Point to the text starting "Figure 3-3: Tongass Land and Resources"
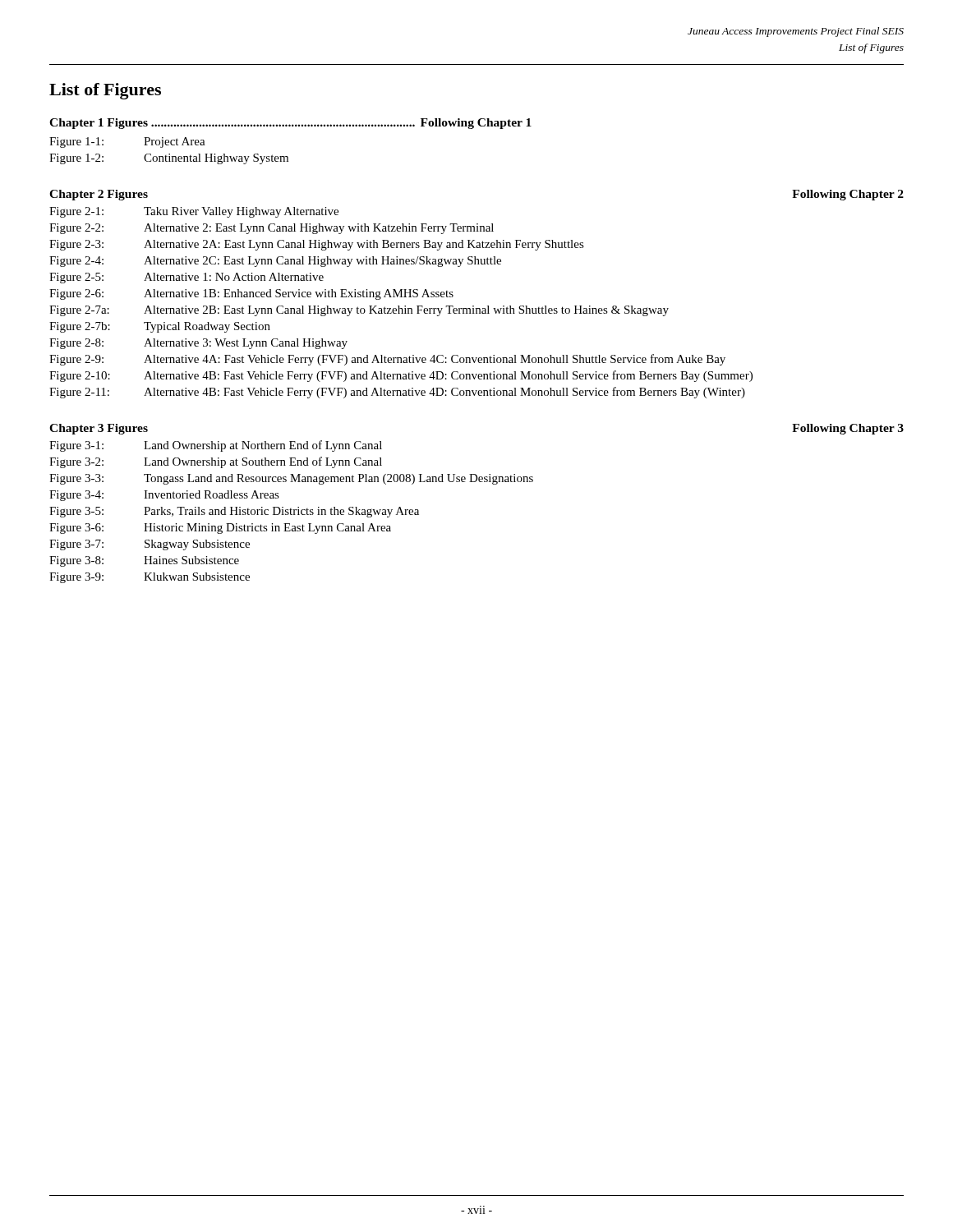Image resolution: width=953 pixels, height=1232 pixels. [x=476, y=478]
